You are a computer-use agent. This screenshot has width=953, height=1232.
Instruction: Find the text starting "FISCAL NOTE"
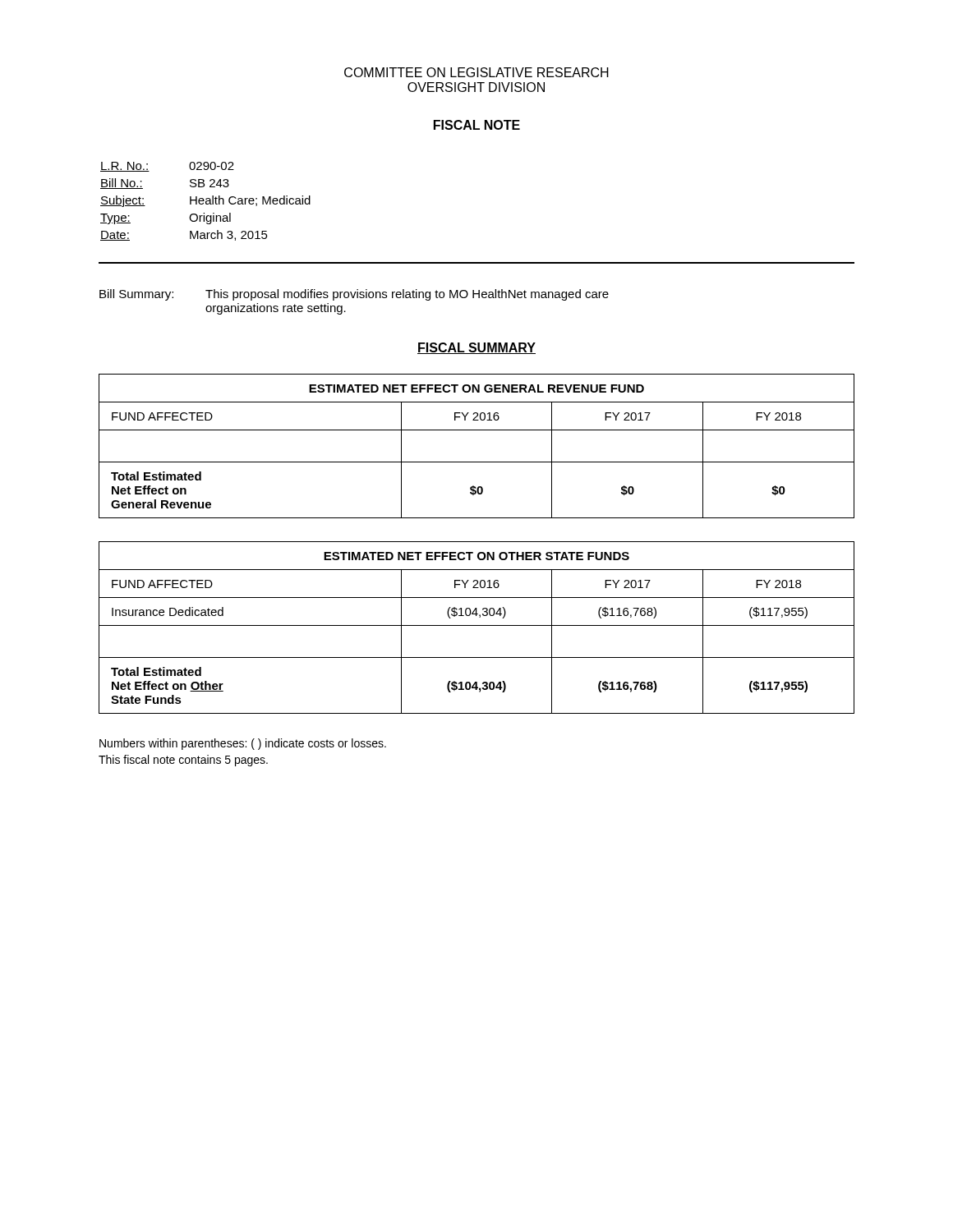(476, 125)
